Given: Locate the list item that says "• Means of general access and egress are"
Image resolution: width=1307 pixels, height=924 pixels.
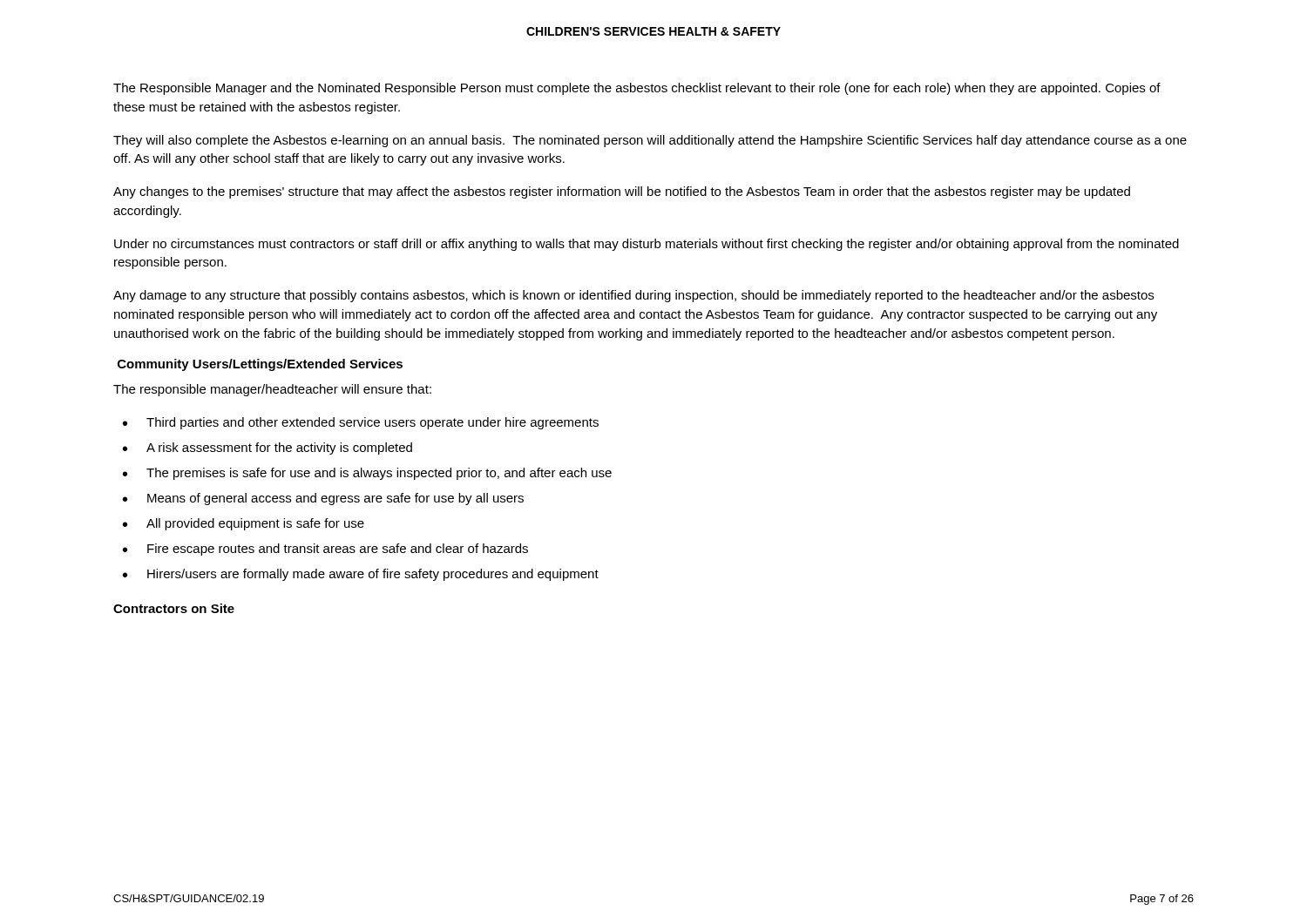Looking at the screenshot, I should 323,499.
